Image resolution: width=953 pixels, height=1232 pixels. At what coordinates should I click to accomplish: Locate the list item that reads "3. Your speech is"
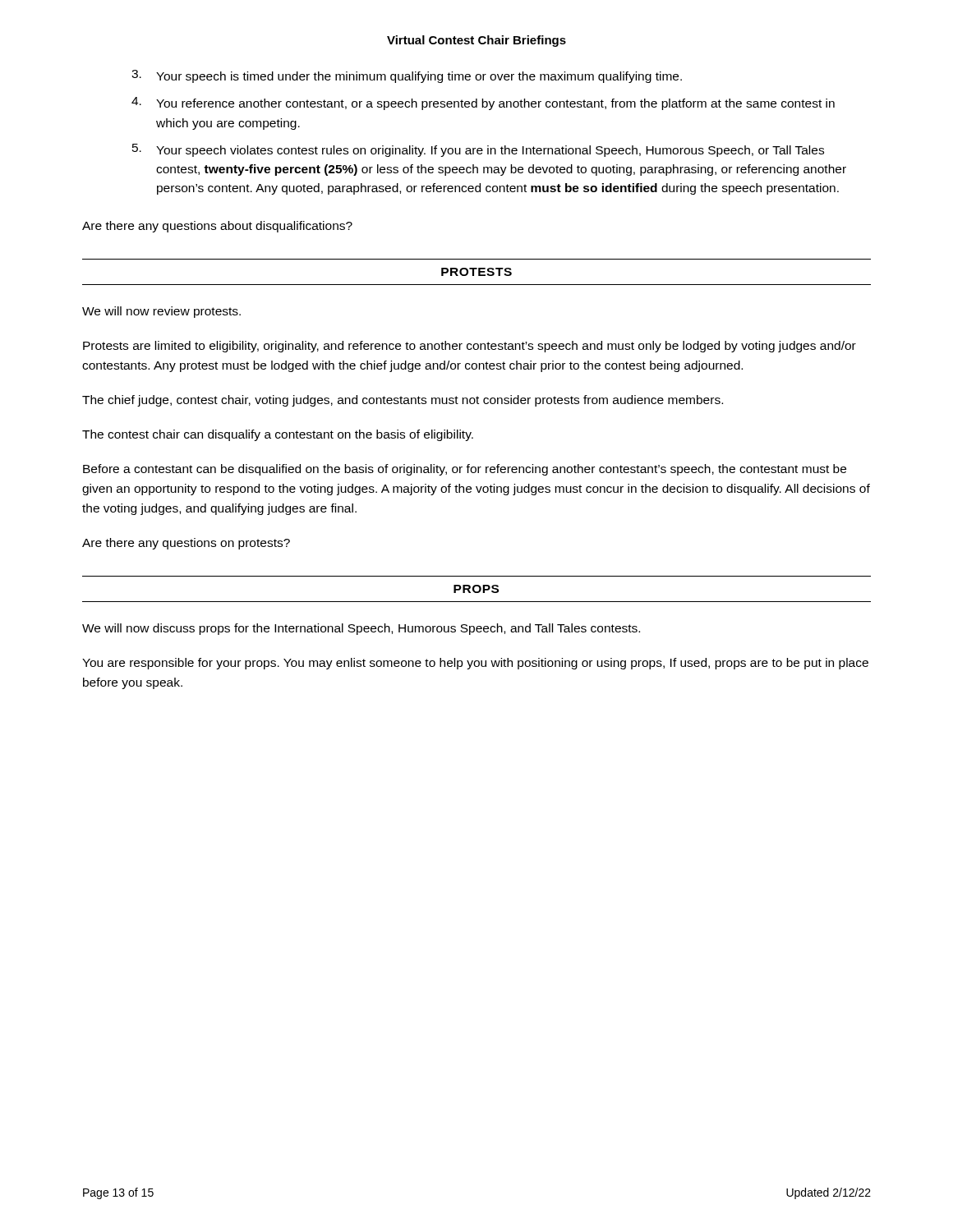(x=407, y=76)
